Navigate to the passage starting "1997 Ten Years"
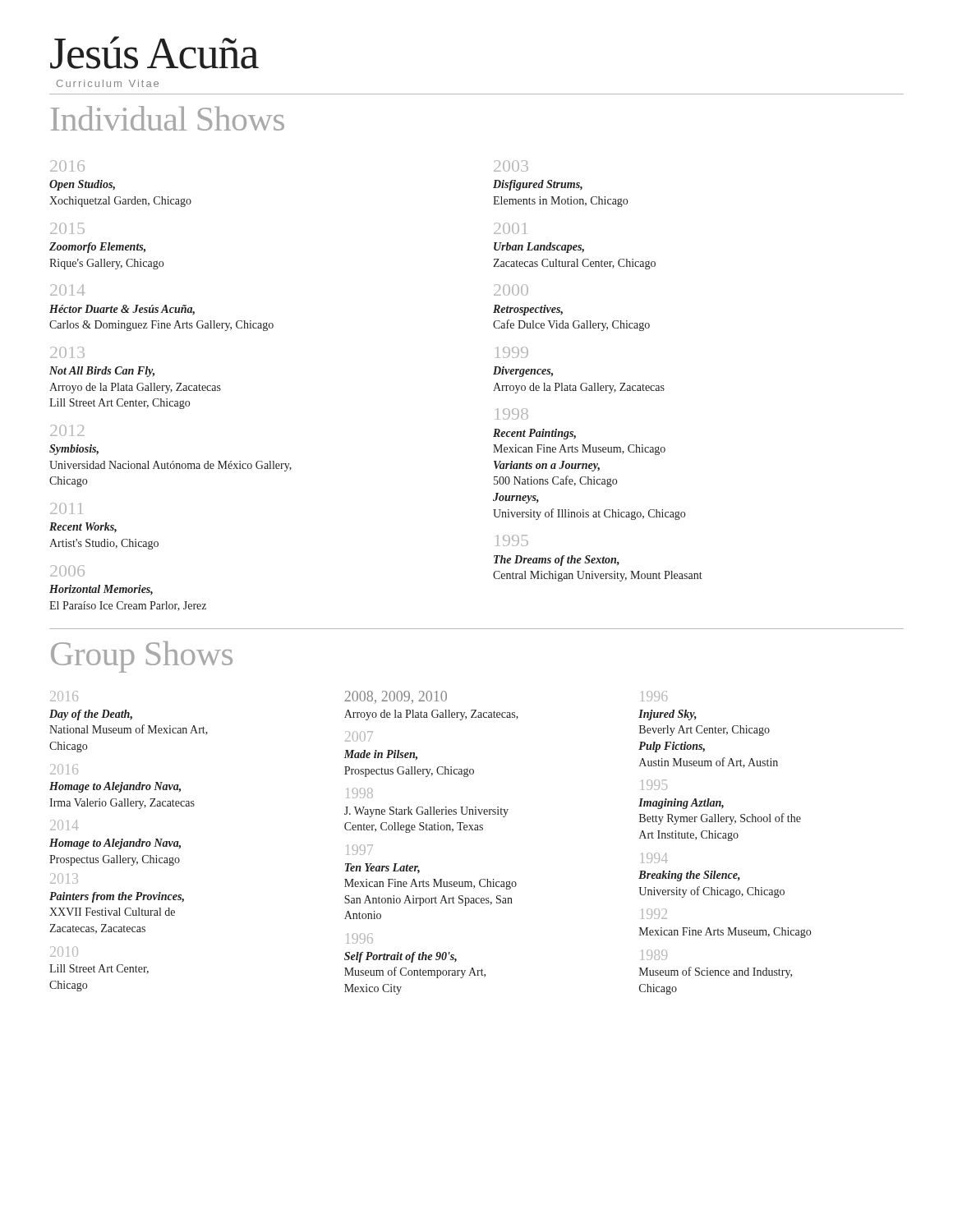Image resolution: width=953 pixels, height=1232 pixels. pyautogui.click(x=476, y=883)
